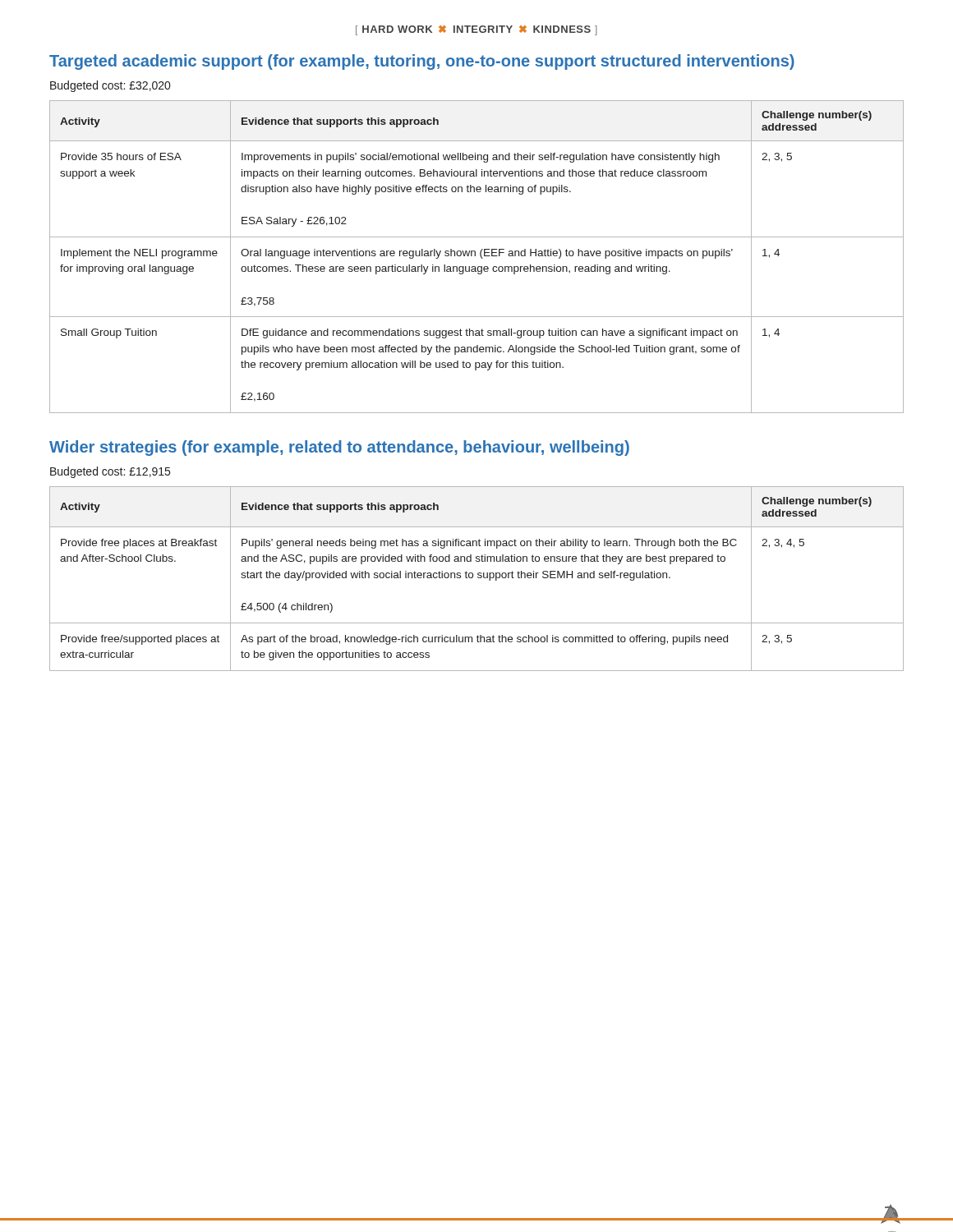This screenshot has width=953, height=1232.
Task: Locate the table with the text "Provide 35 hours of ESA"
Action: coord(476,257)
